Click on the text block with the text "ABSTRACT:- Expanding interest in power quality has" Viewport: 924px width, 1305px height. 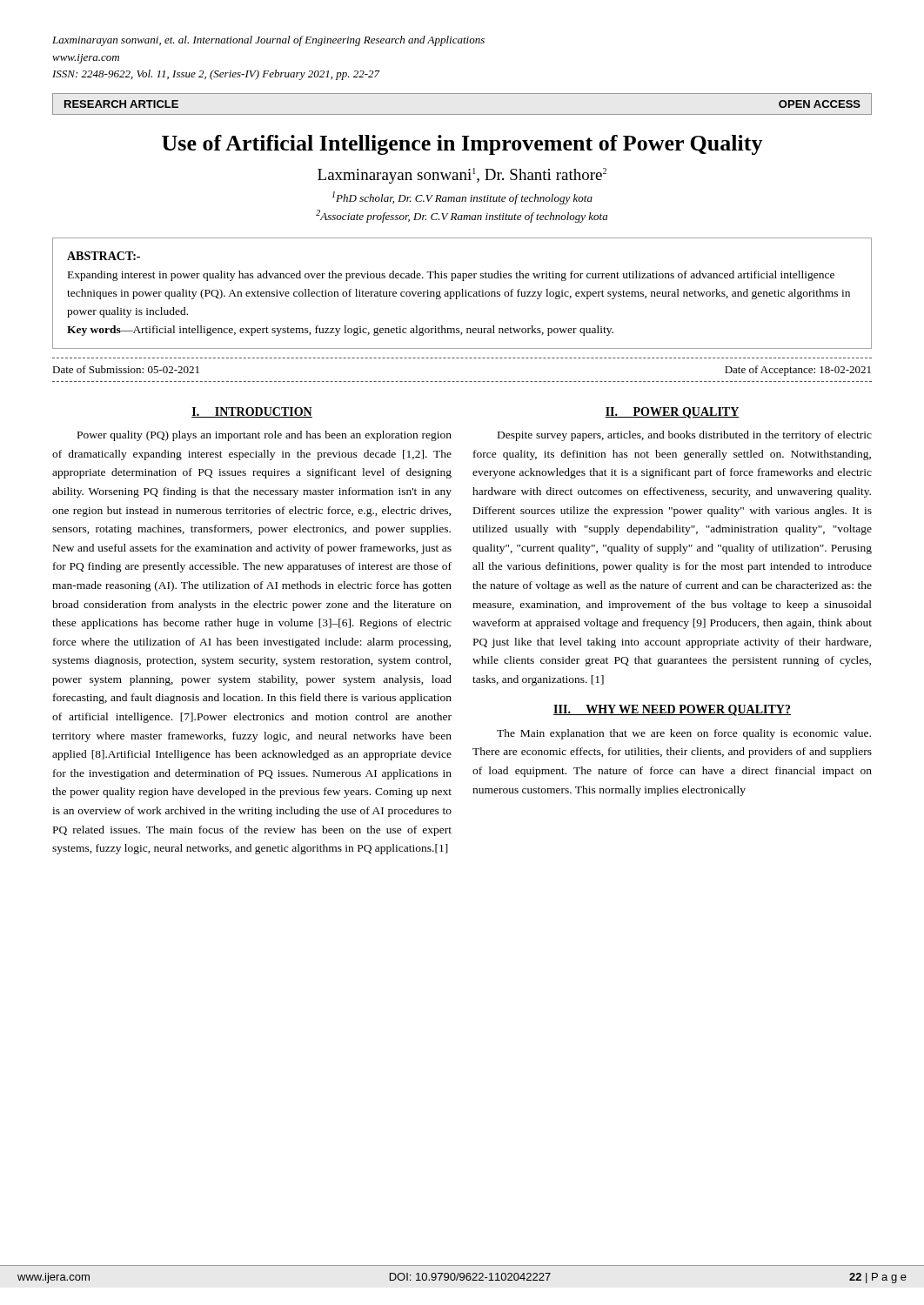pos(459,293)
